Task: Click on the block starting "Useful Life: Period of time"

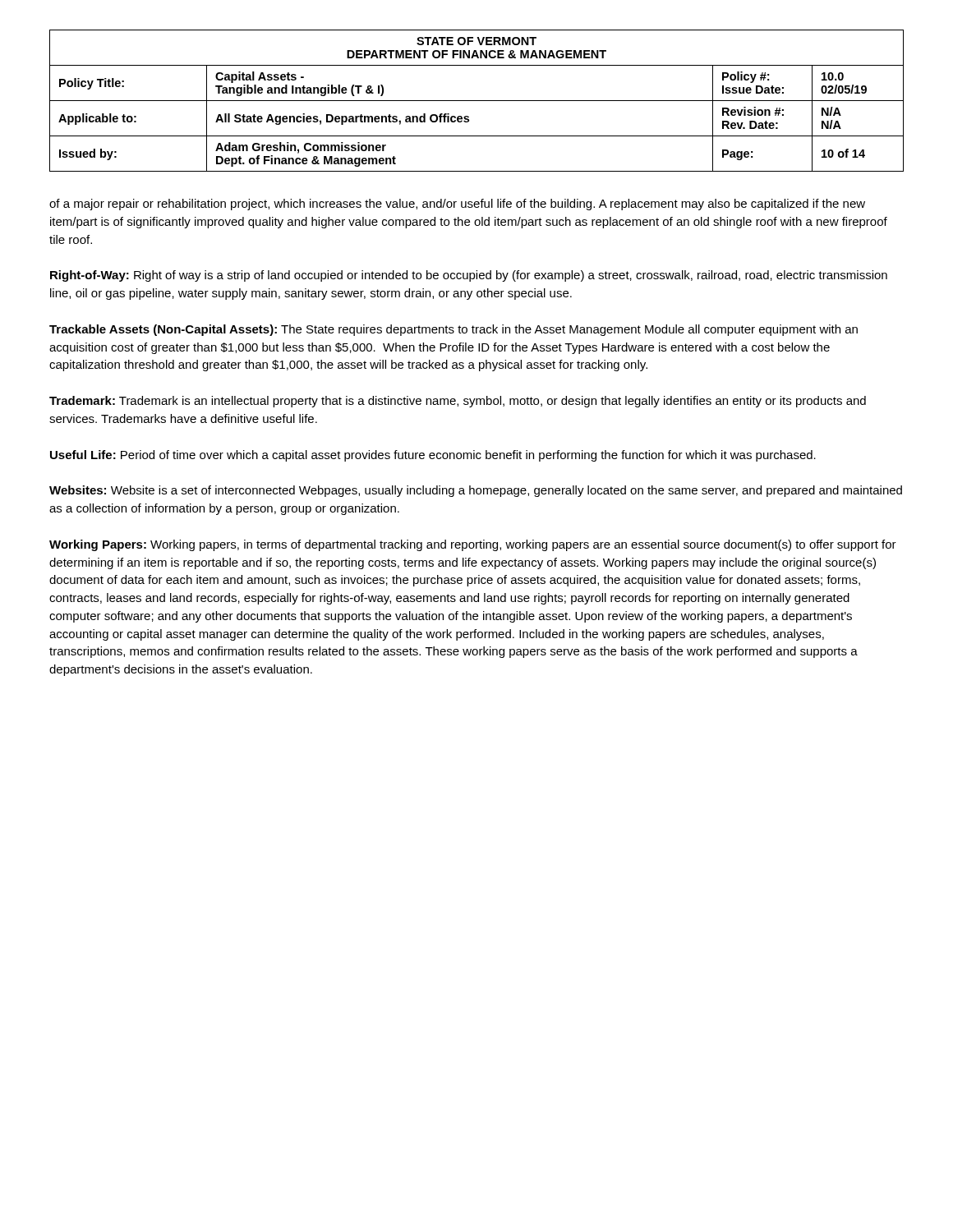Action: 476,455
